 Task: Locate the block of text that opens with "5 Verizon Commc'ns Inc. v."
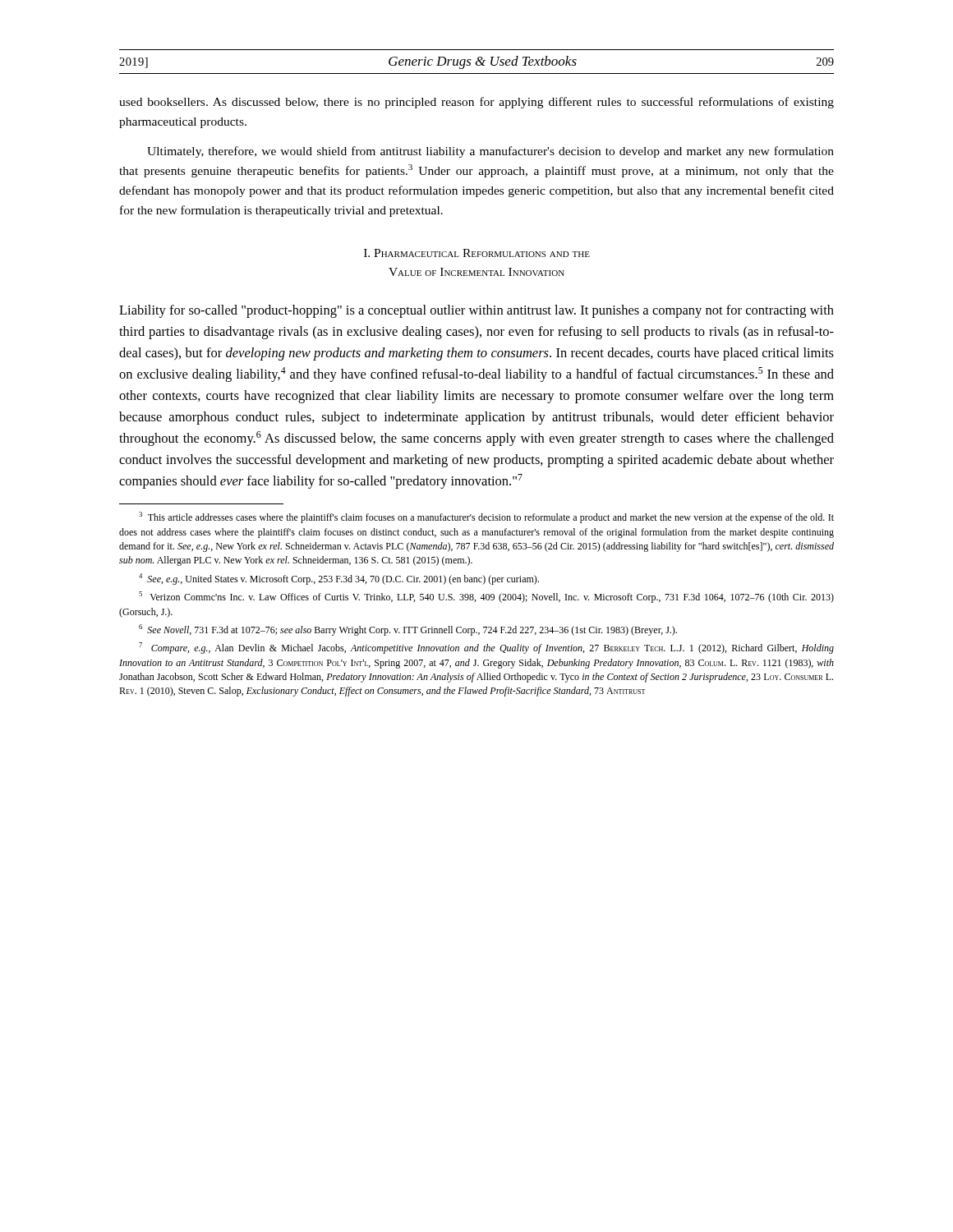[x=476, y=604]
